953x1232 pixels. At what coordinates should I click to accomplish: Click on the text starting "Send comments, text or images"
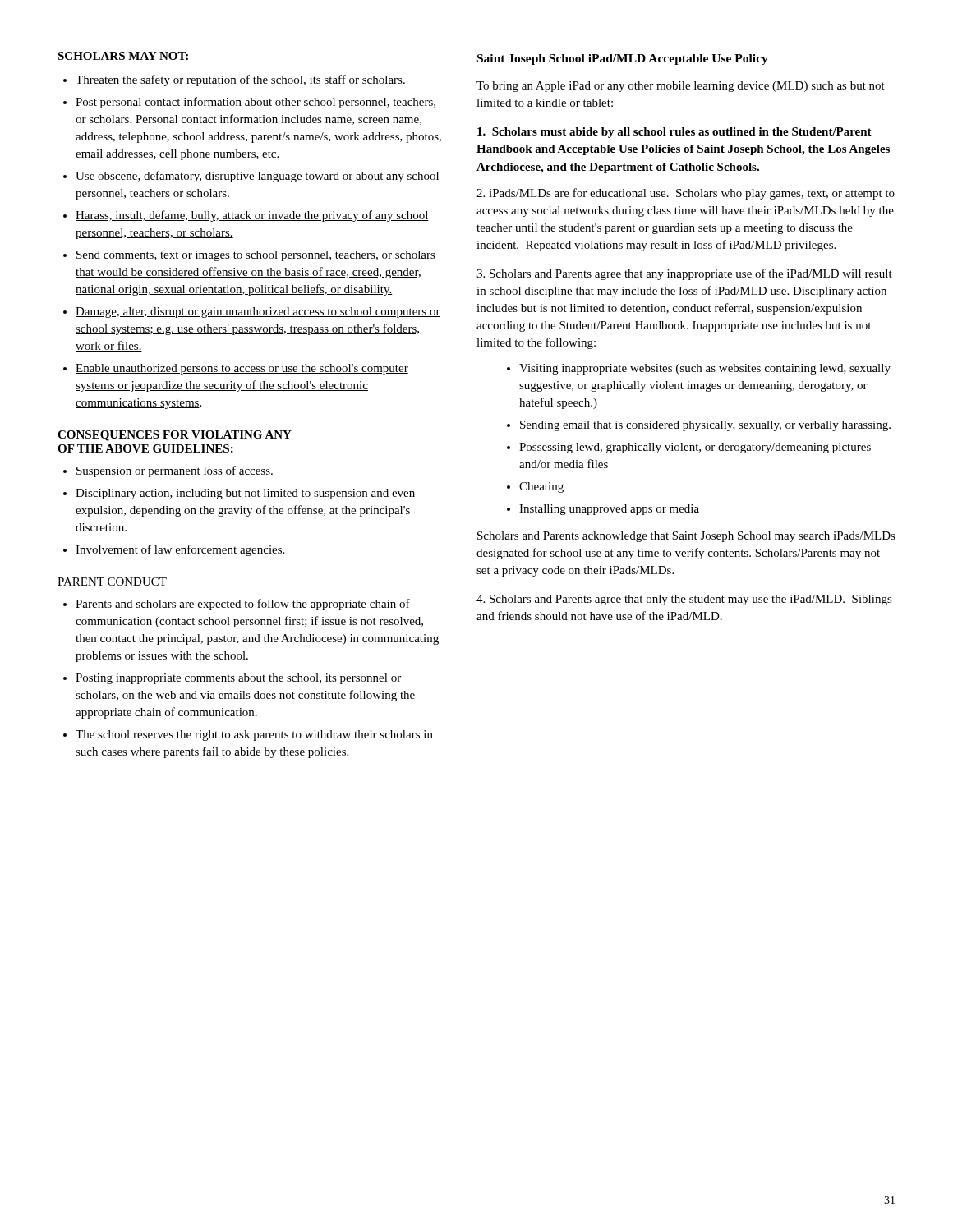point(255,272)
